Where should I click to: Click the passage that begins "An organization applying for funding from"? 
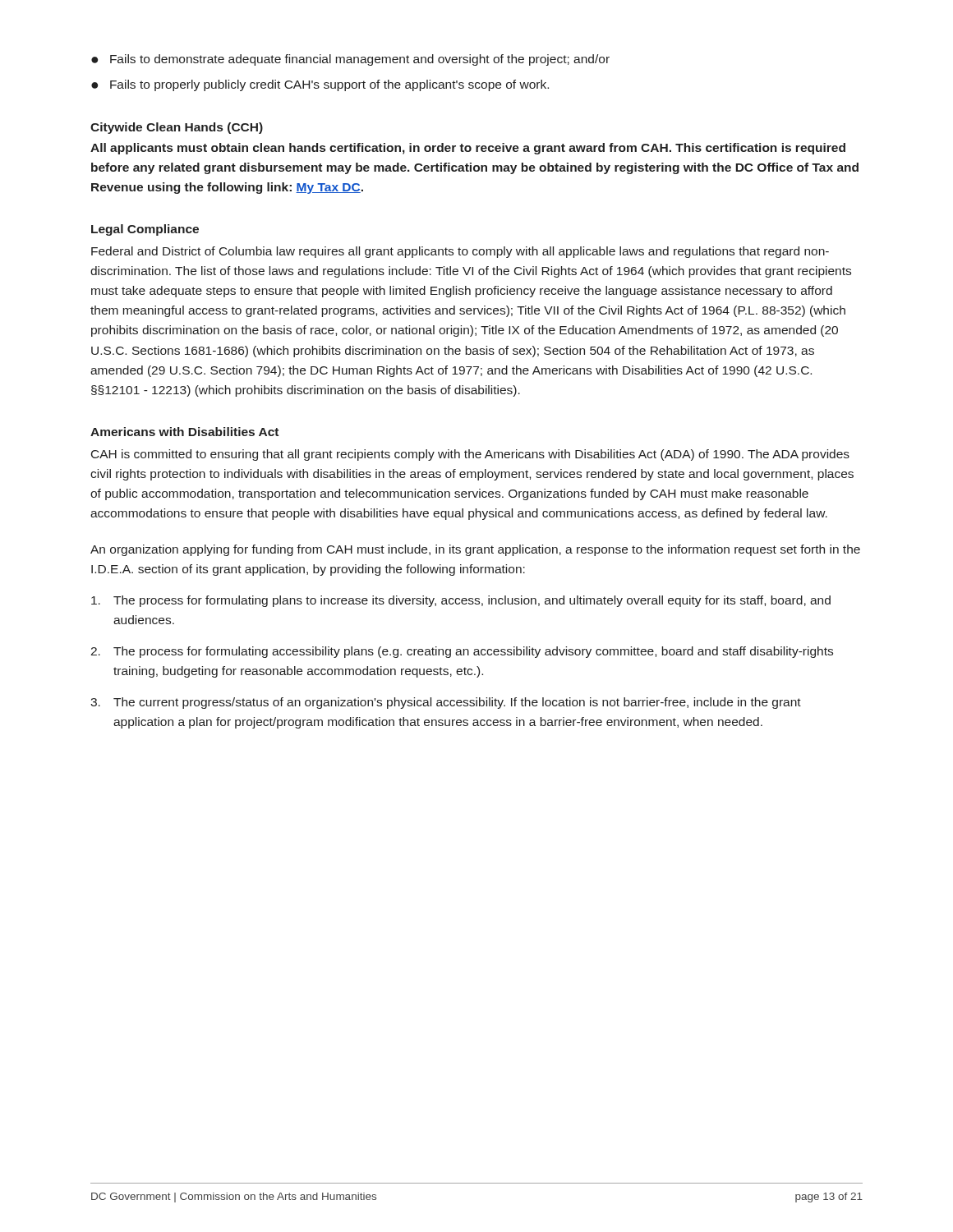coord(475,559)
